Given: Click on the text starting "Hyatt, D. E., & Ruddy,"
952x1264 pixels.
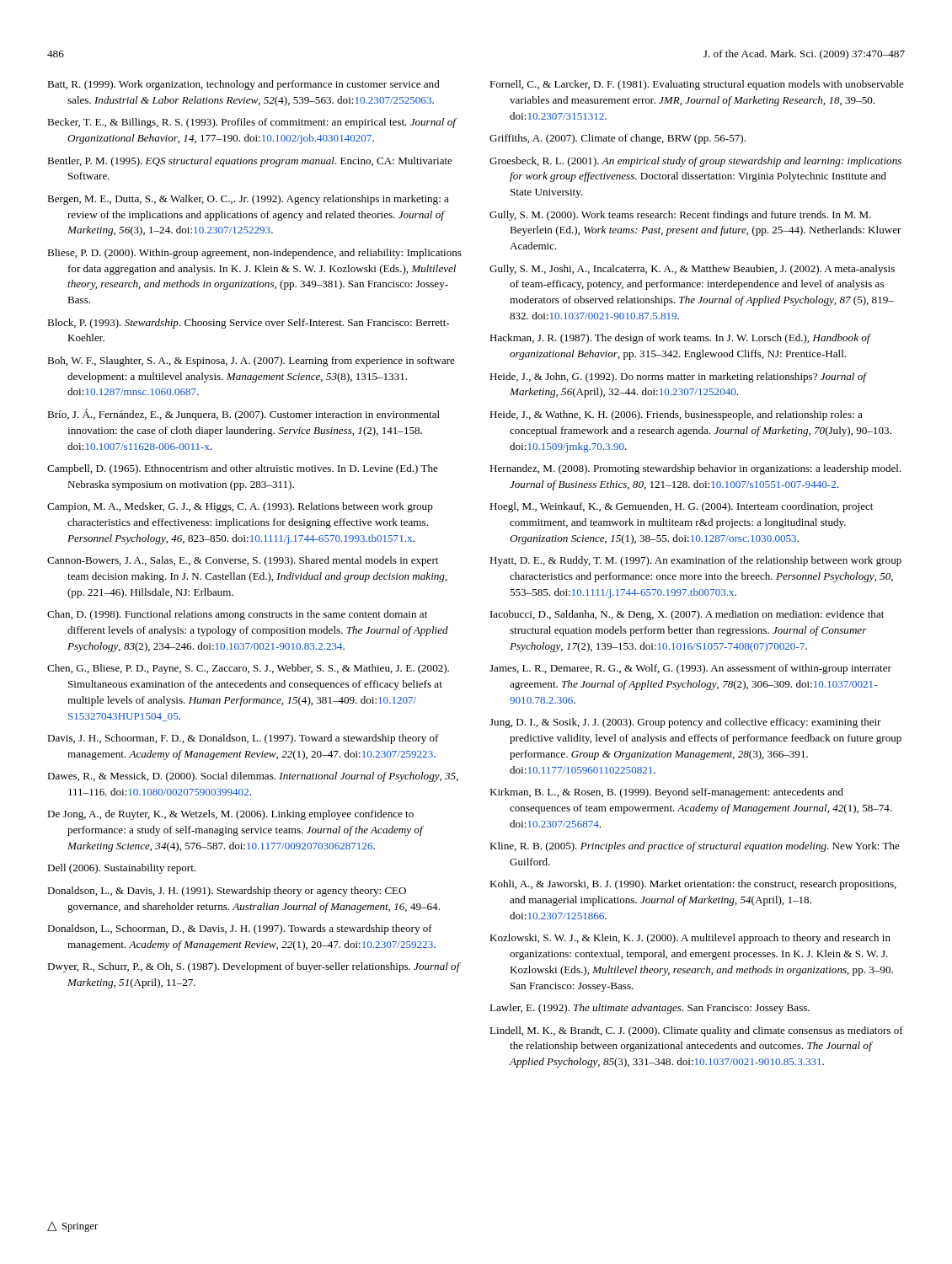Looking at the screenshot, I should pos(696,576).
